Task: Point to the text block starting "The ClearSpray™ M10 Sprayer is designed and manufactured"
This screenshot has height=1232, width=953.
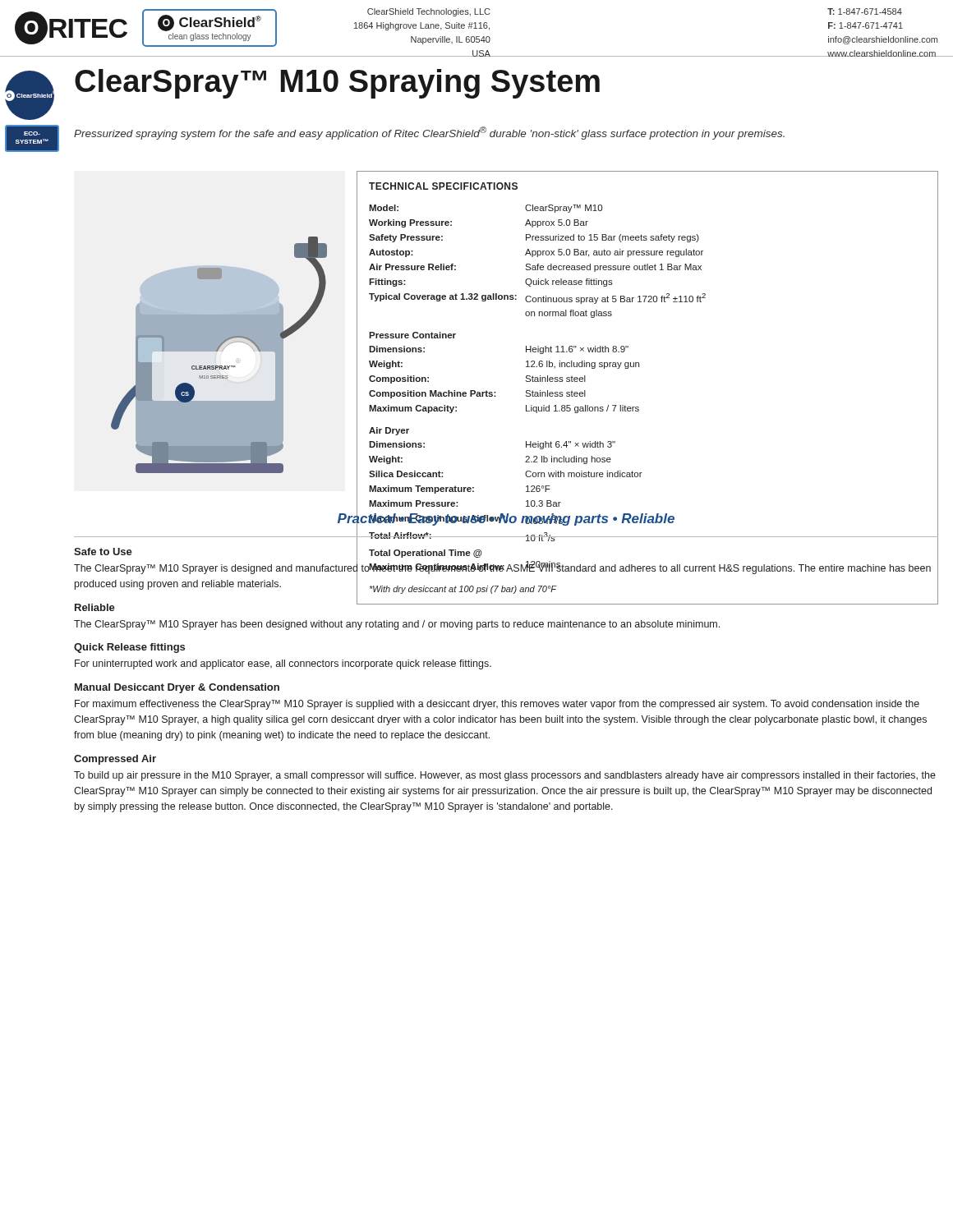Action: tap(503, 576)
